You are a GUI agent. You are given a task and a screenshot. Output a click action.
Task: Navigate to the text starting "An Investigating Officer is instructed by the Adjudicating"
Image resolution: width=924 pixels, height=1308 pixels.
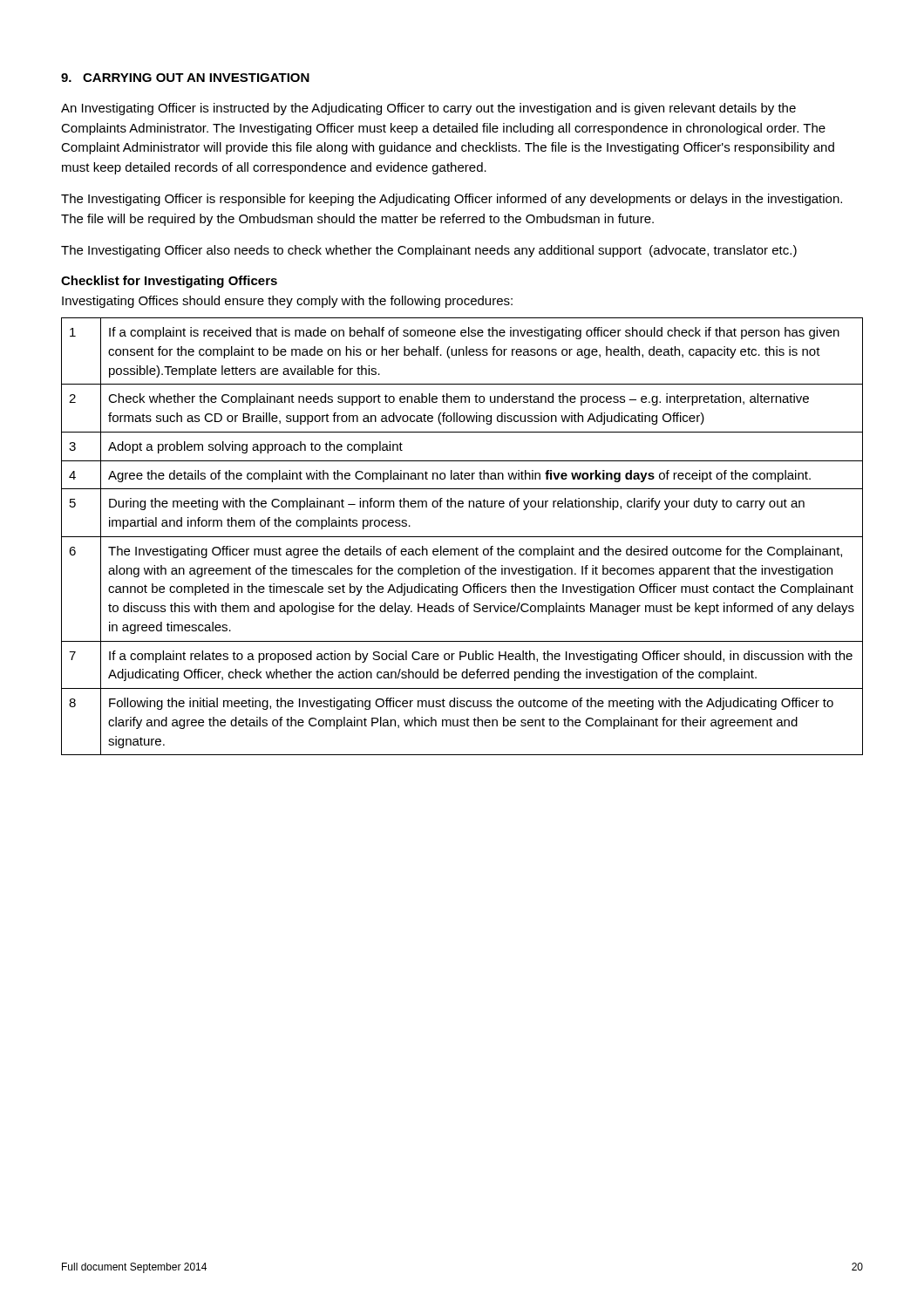(x=448, y=137)
